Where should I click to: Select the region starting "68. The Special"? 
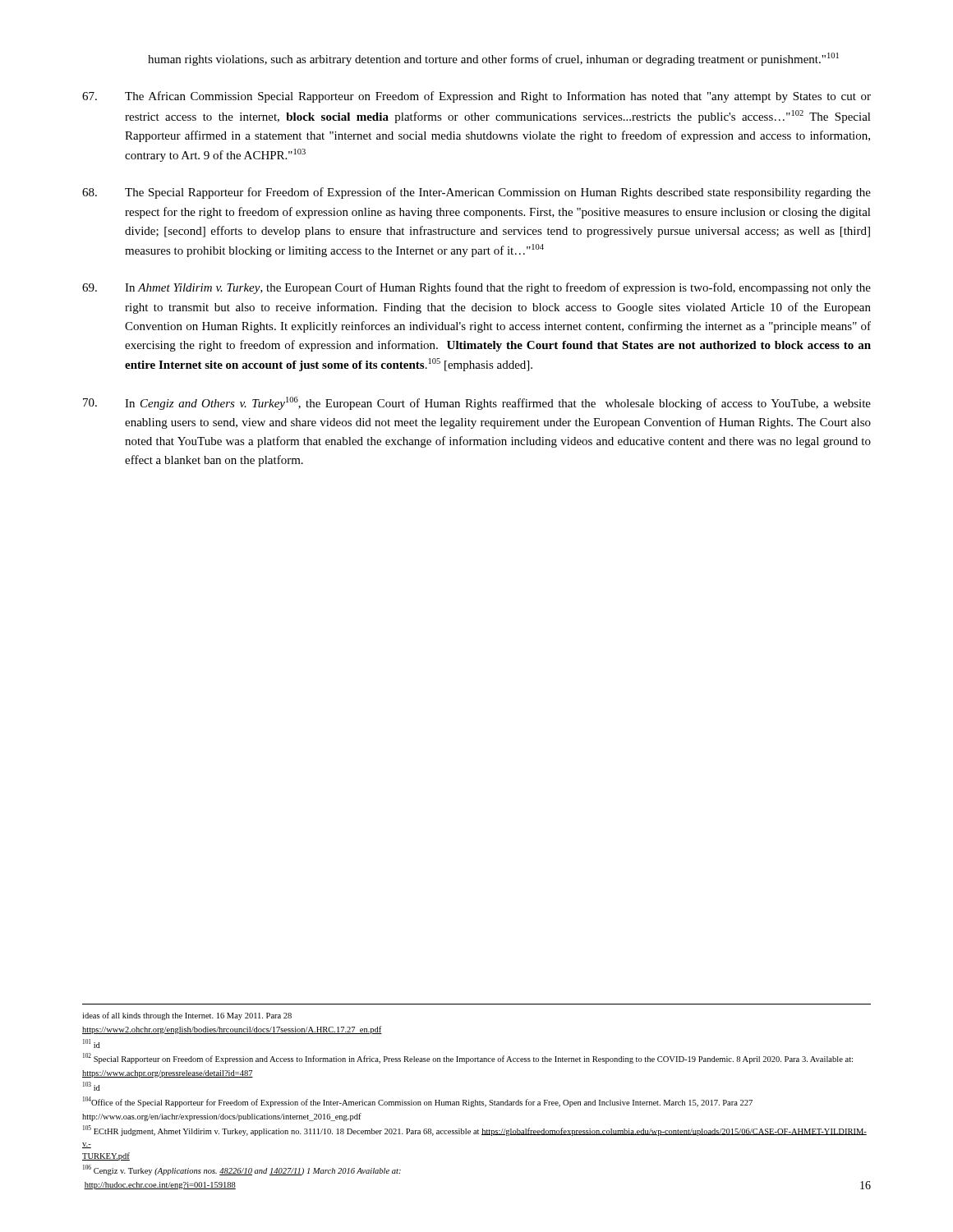pos(476,222)
